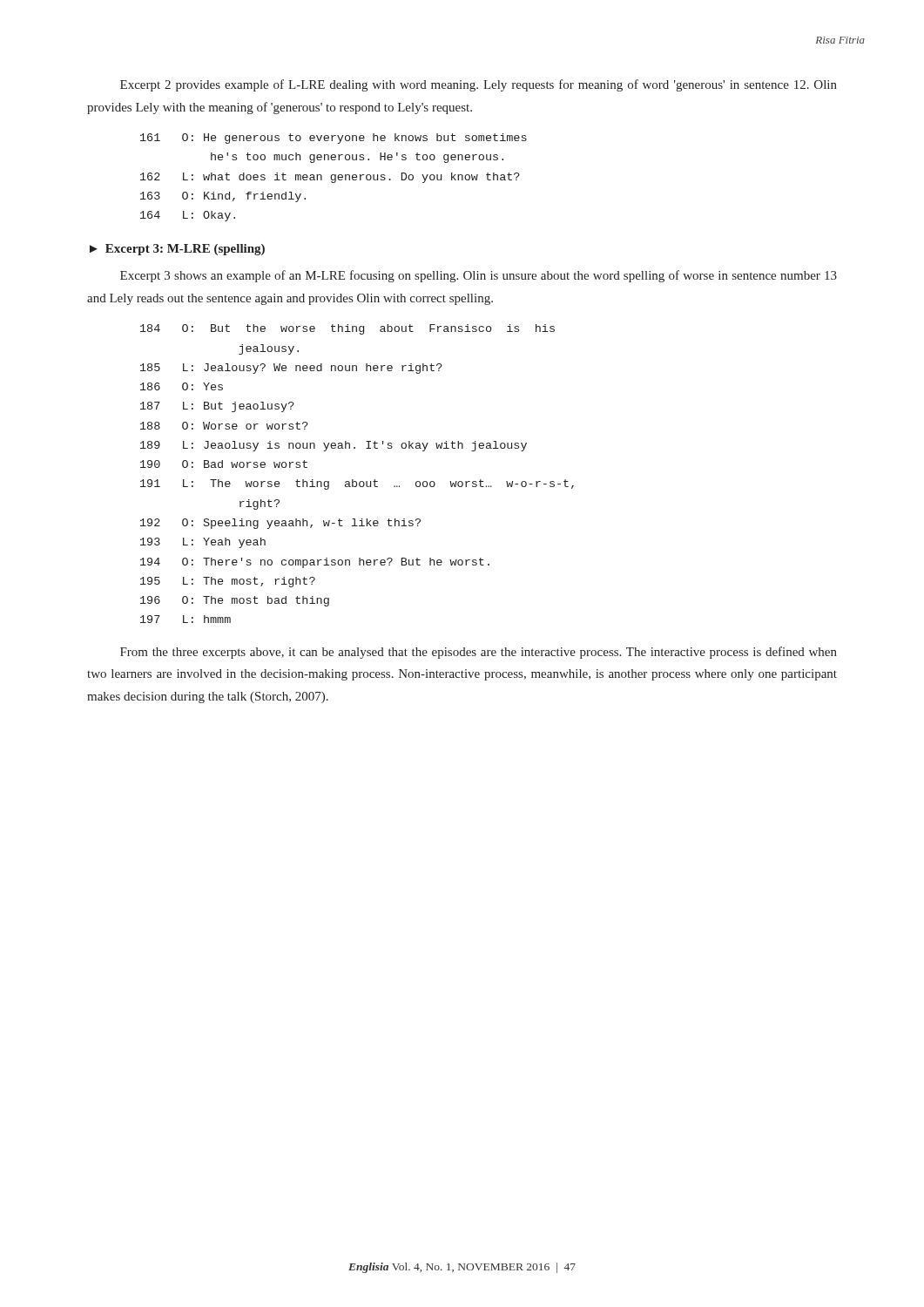Image resolution: width=924 pixels, height=1307 pixels.
Task: Point to "► Excerpt 3: M-LRE (spelling)"
Action: (176, 249)
